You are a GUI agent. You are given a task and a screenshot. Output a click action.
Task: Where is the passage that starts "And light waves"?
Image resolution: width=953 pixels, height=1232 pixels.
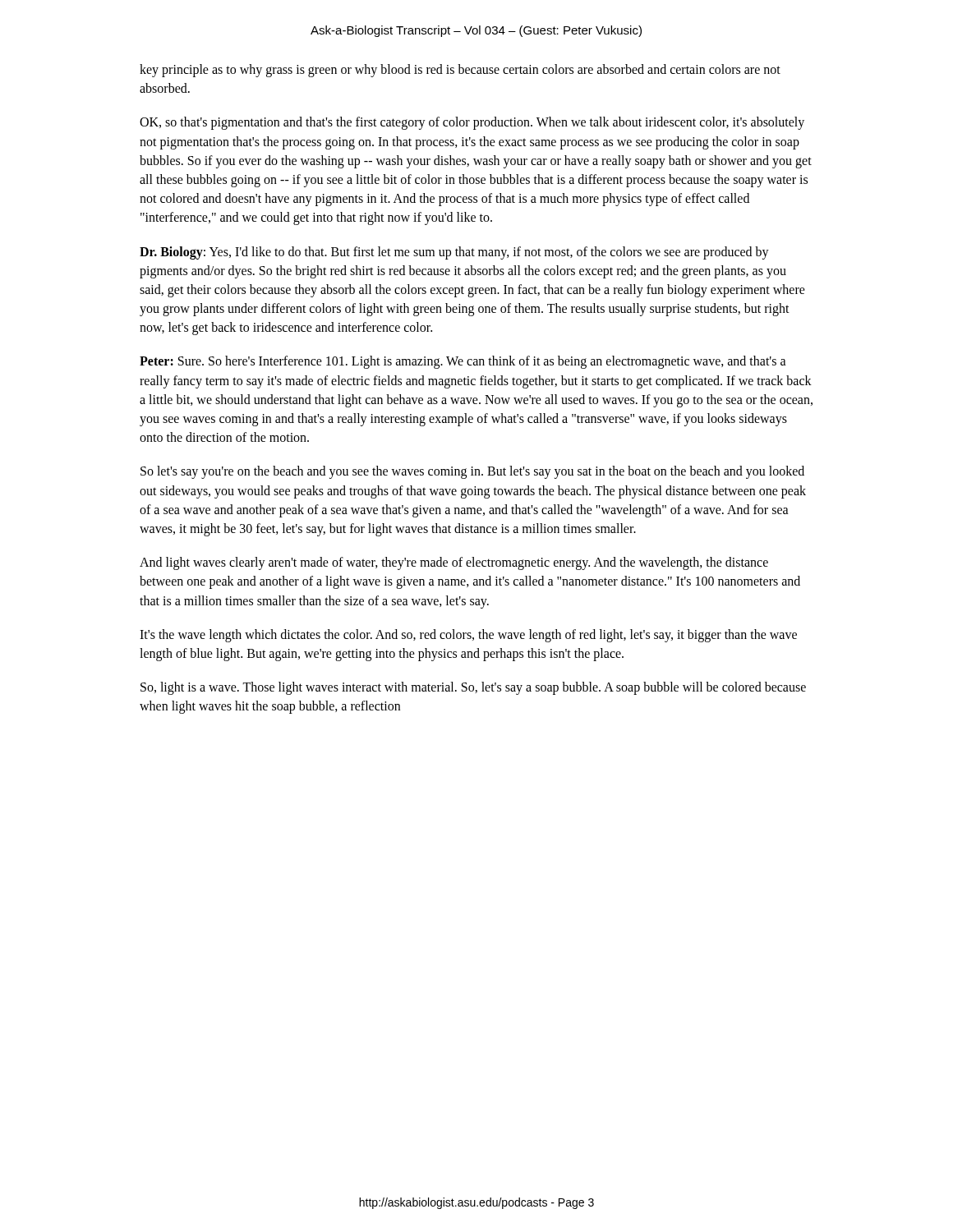pyautogui.click(x=470, y=581)
